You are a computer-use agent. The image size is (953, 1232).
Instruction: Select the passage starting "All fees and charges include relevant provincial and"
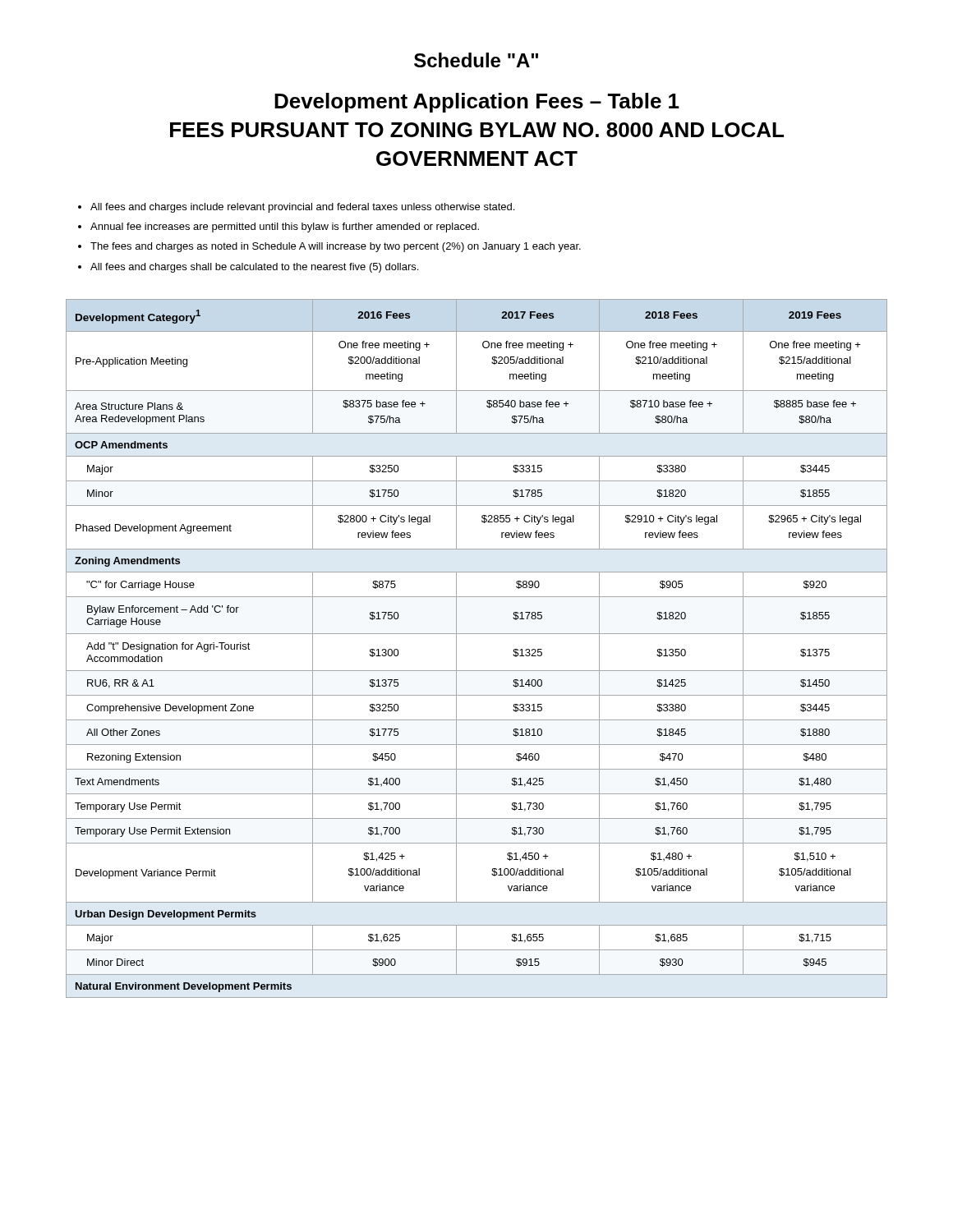pyautogui.click(x=303, y=207)
